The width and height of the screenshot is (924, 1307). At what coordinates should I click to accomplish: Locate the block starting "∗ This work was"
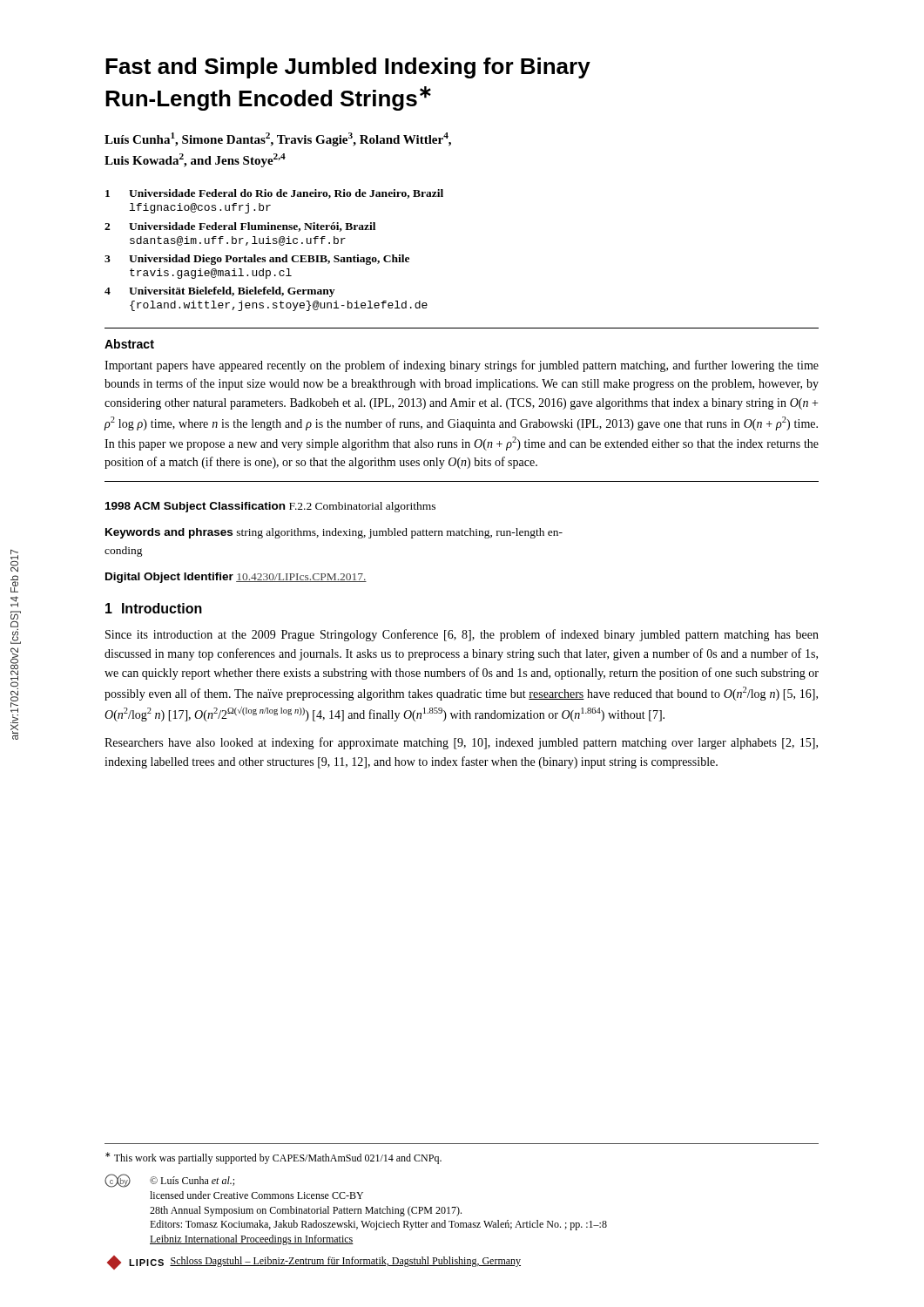pyautogui.click(x=273, y=1157)
